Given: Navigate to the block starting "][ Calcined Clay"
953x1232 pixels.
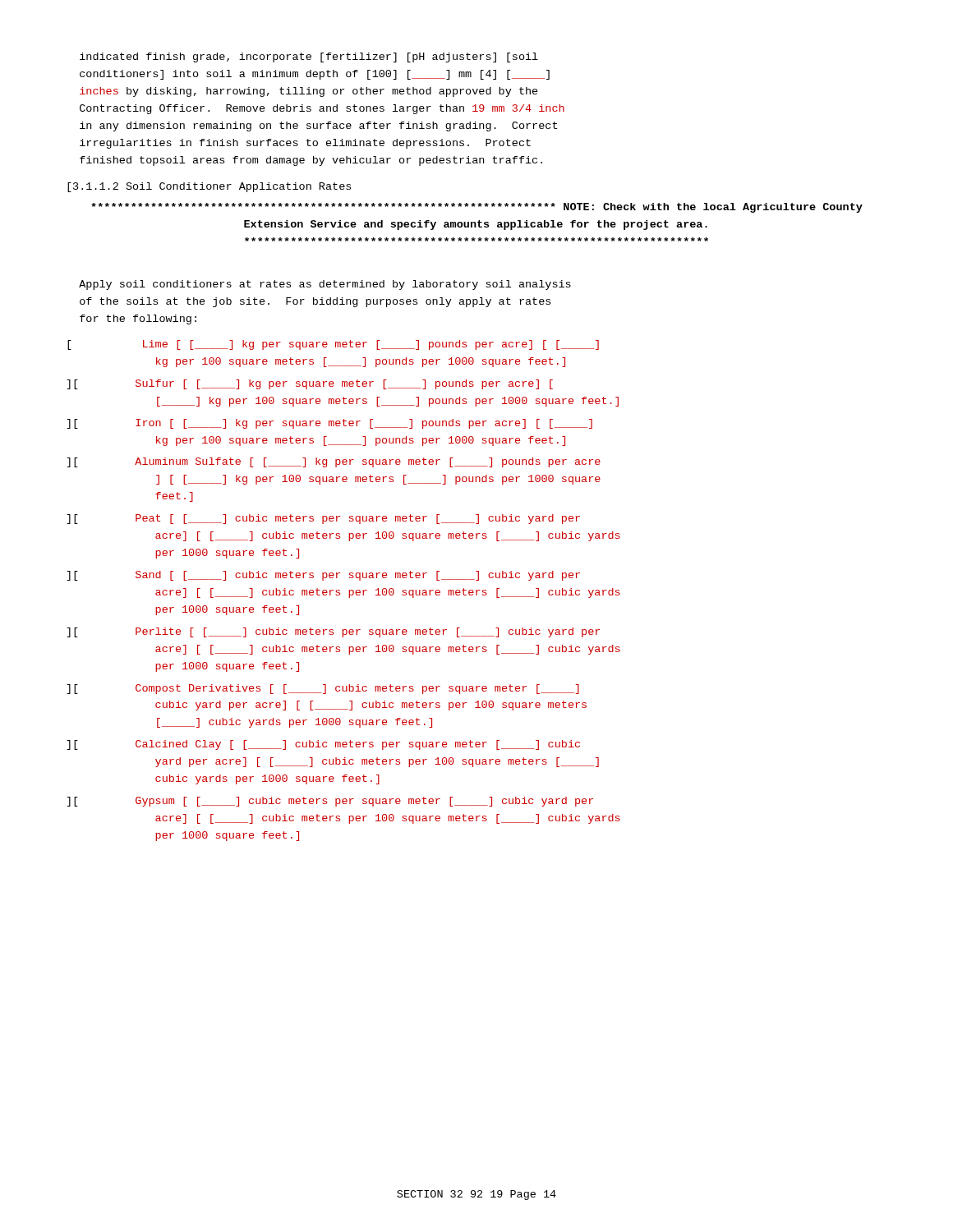Looking at the screenshot, I should coord(476,763).
